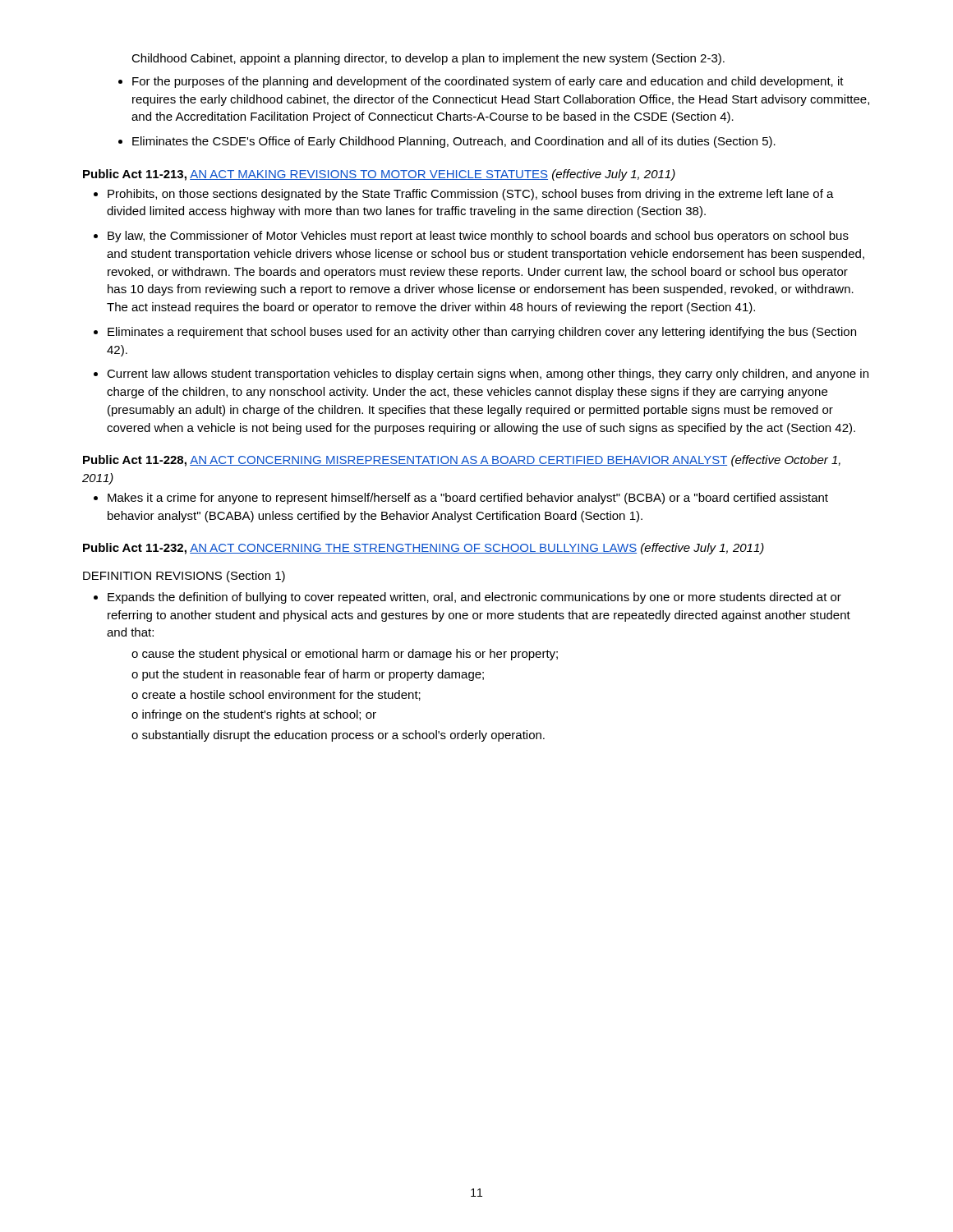This screenshot has height=1232, width=953.
Task: Point to the text starting "create a hostile school"
Action: pyautogui.click(x=281, y=694)
